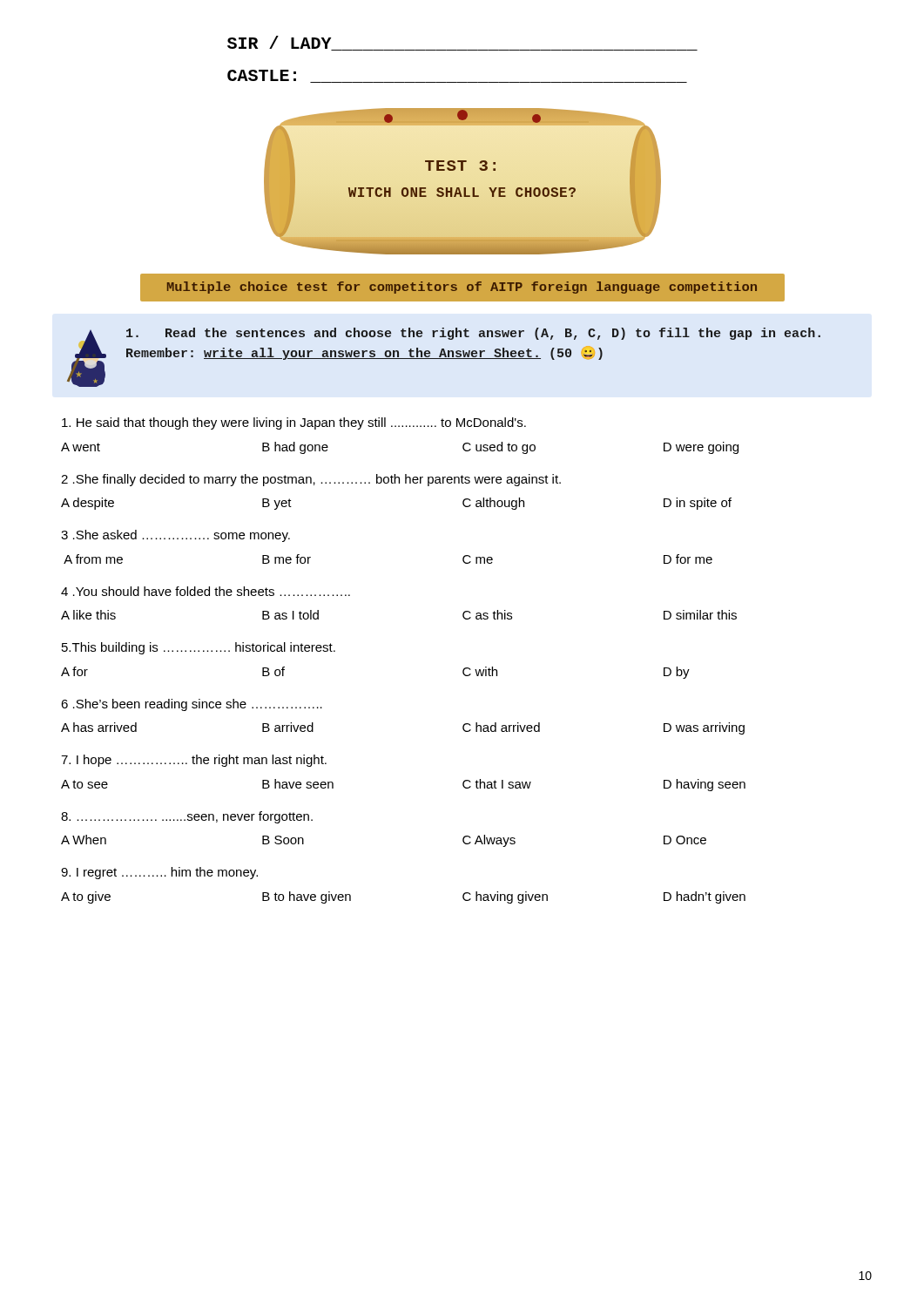Click on the list item that says "9. I regret ……….. him"
The height and width of the screenshot is (1307, 924).
(x=160, y=872)
